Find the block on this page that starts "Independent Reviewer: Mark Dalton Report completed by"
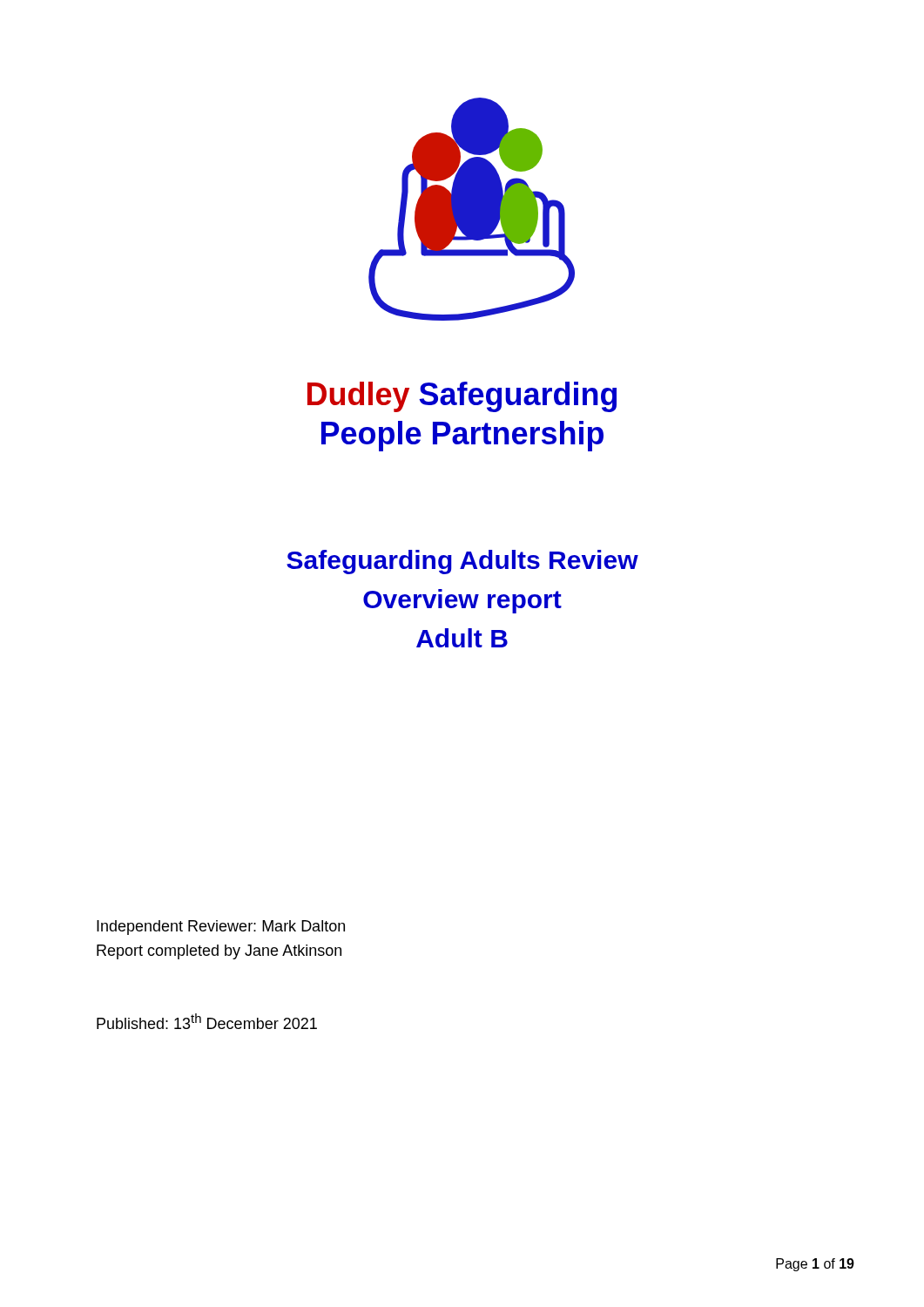 click(221, 938)
